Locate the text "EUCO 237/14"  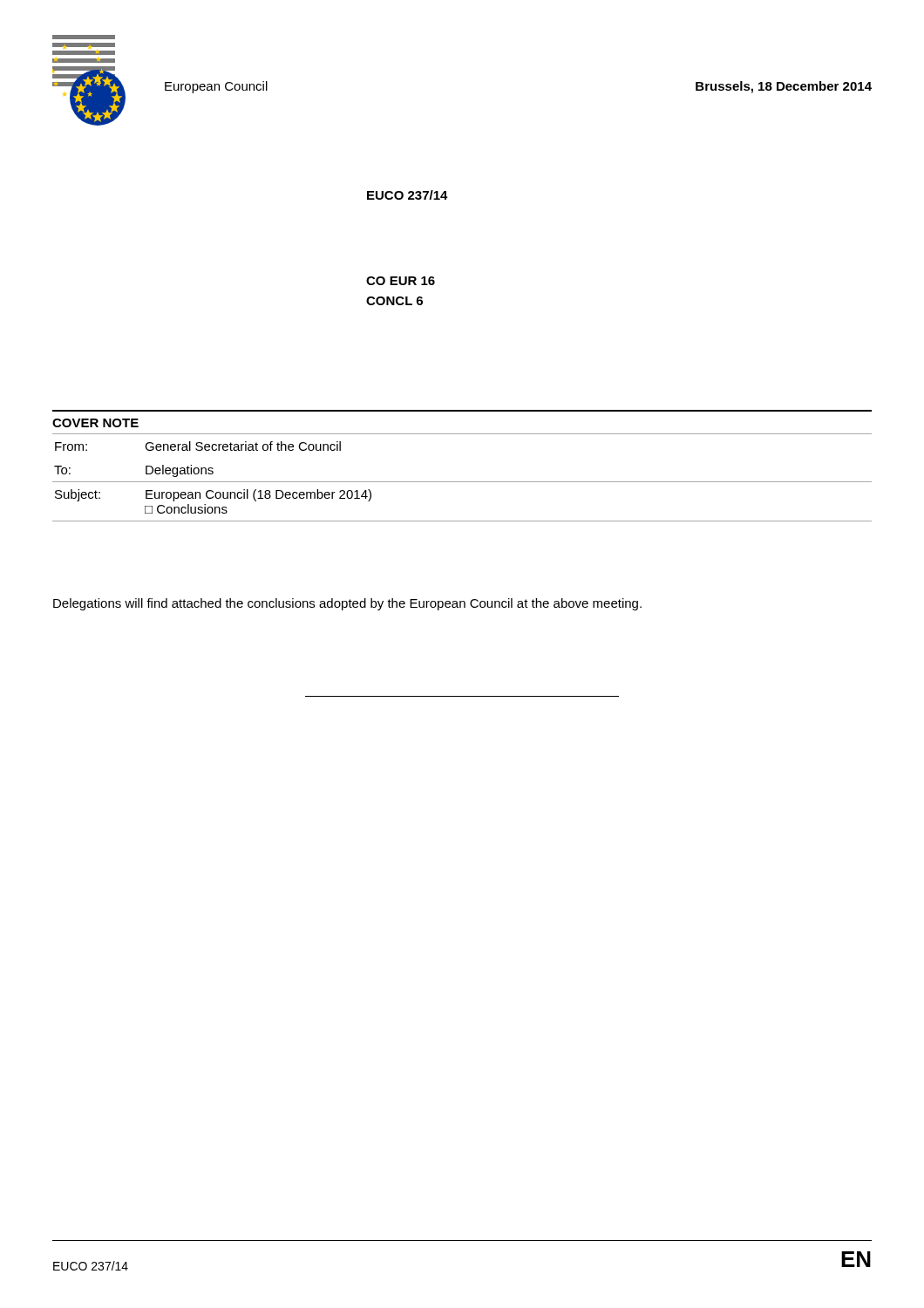point(407,195)
